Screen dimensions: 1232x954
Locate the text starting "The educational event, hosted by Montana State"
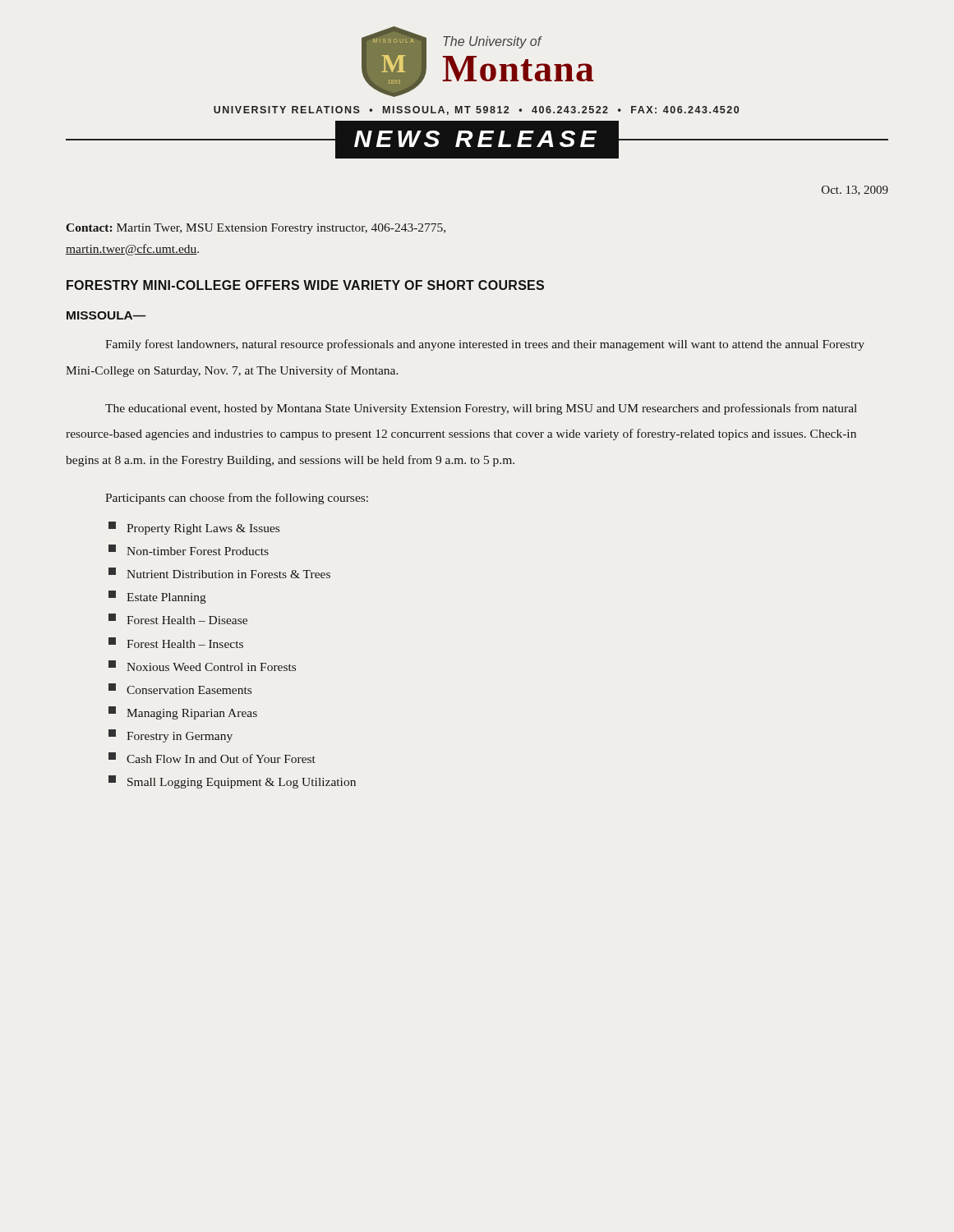(462, 434)
